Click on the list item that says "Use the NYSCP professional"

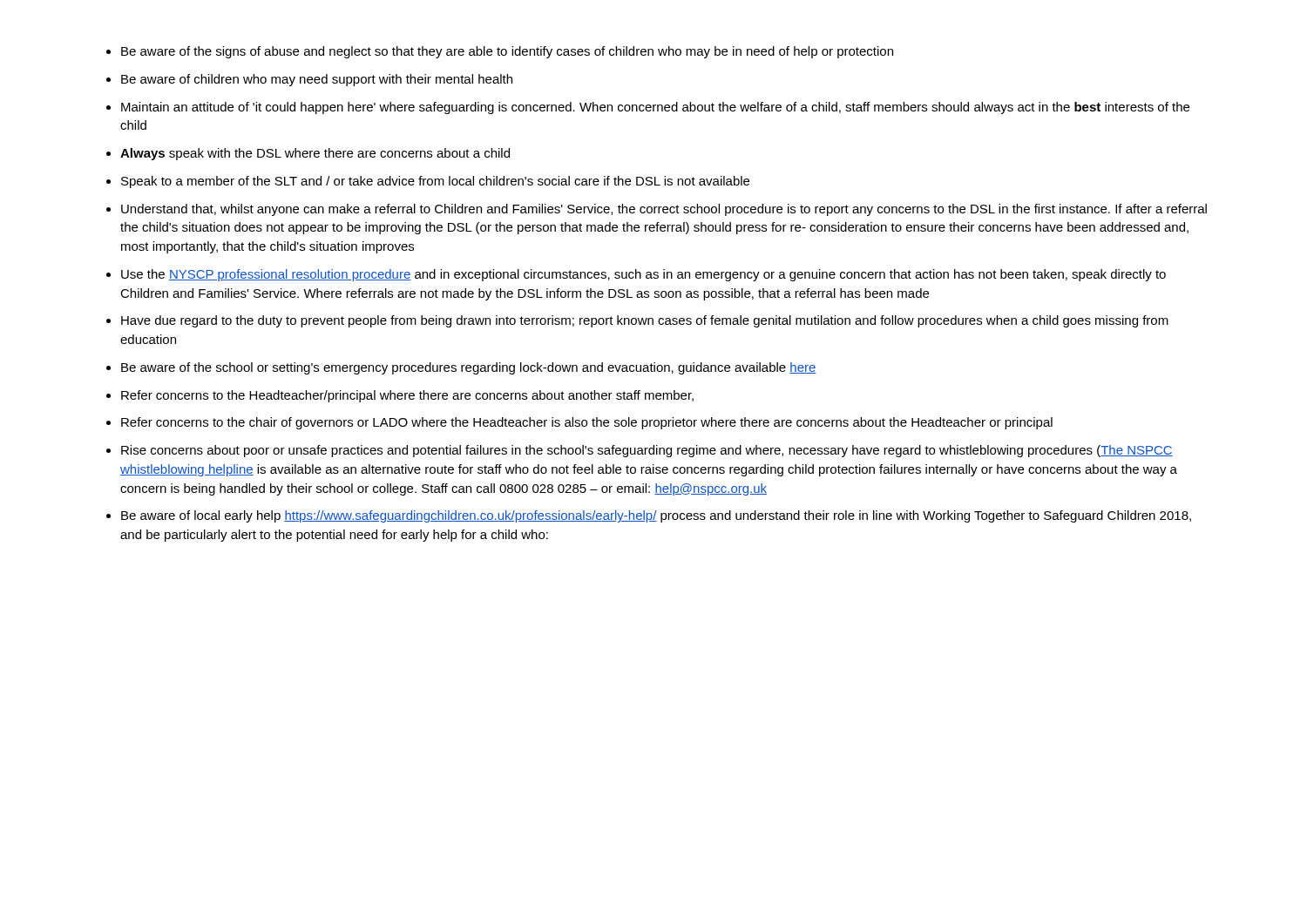[643, 283]
